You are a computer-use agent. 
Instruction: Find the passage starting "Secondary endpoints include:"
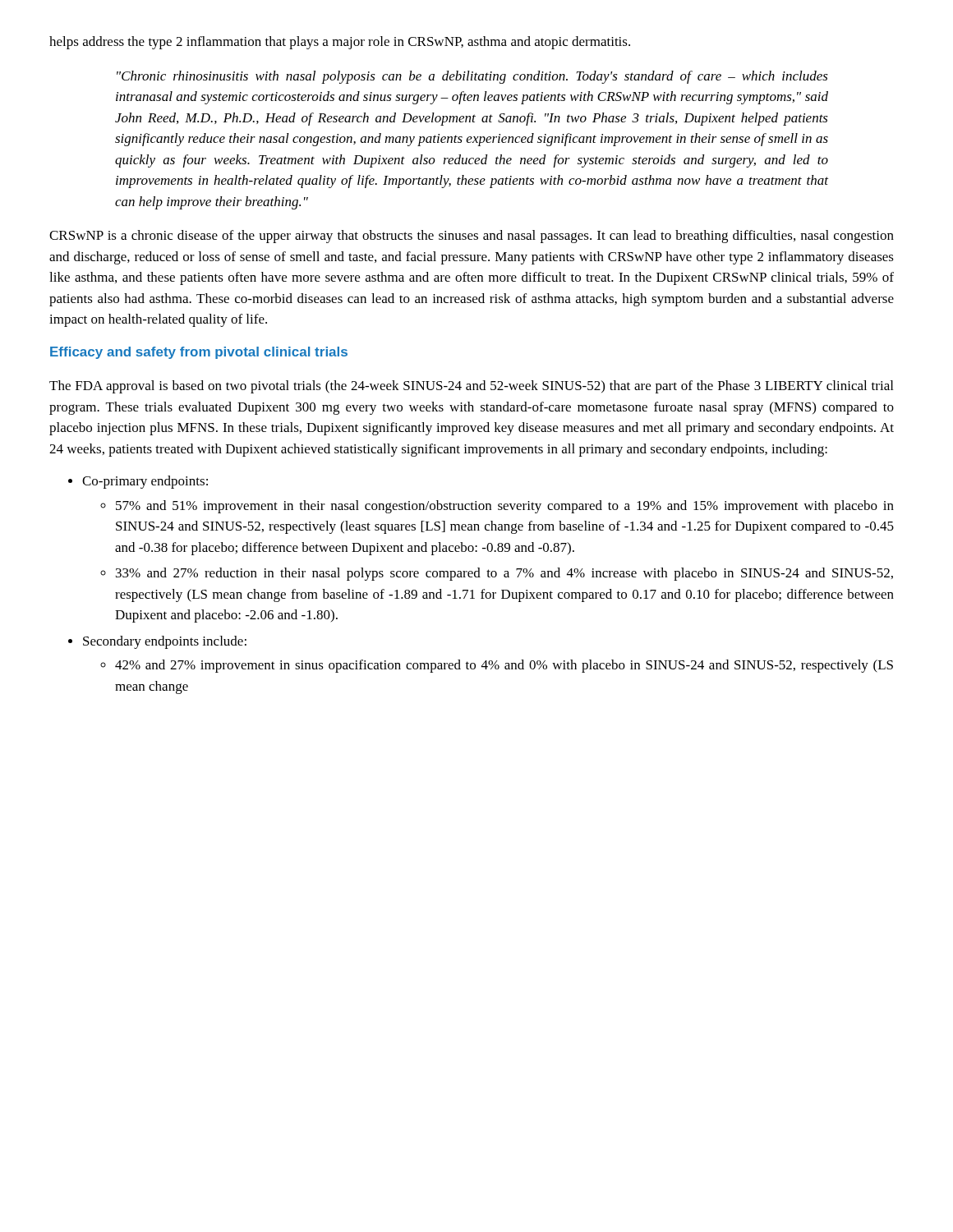click(x=488, y=665)
